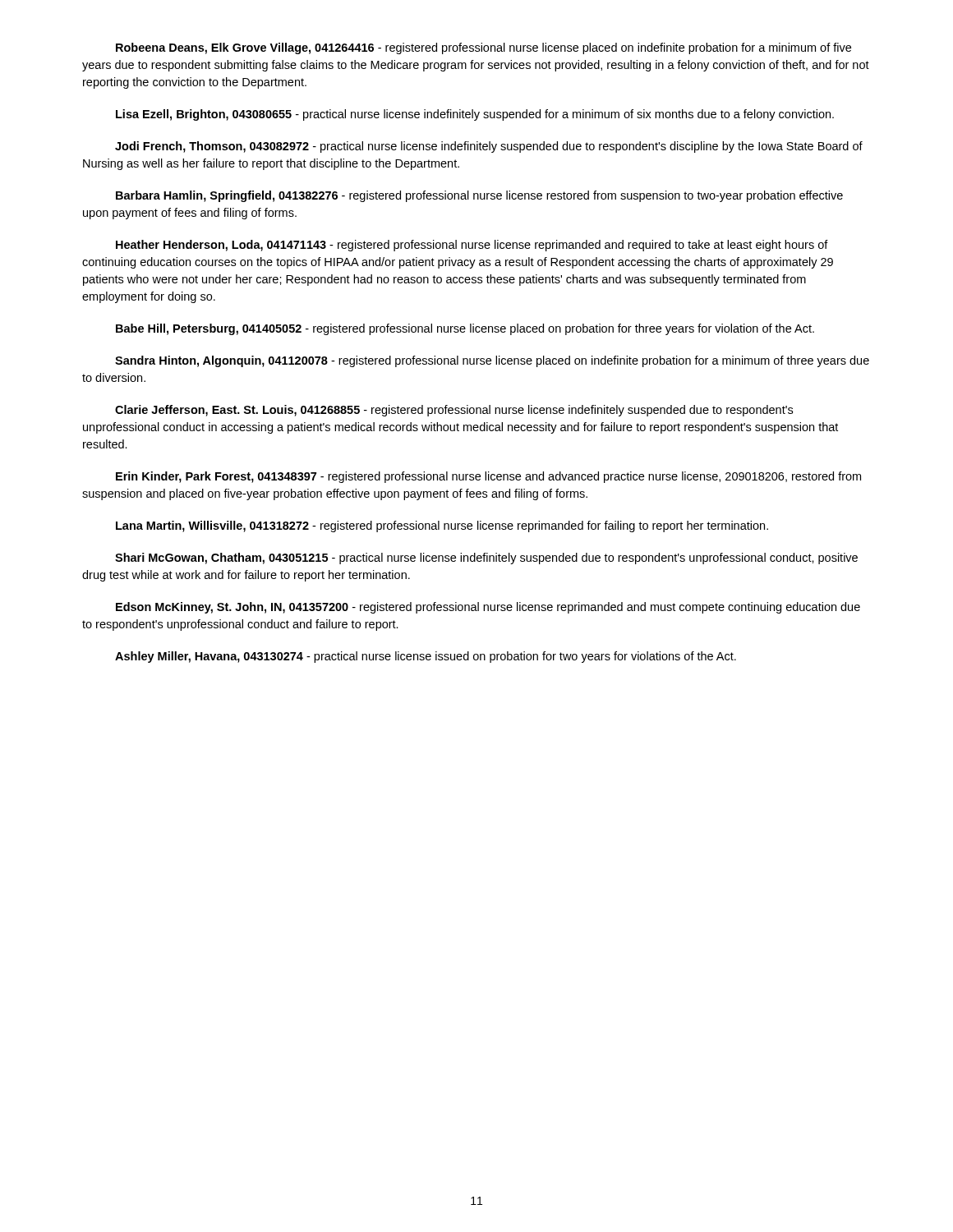Screen dimensions: 1232x953
Task: Locate the region starting "Jodi French, Thomson, 043082972 - practical nurse license"
Action: click(x=476, y=155)
